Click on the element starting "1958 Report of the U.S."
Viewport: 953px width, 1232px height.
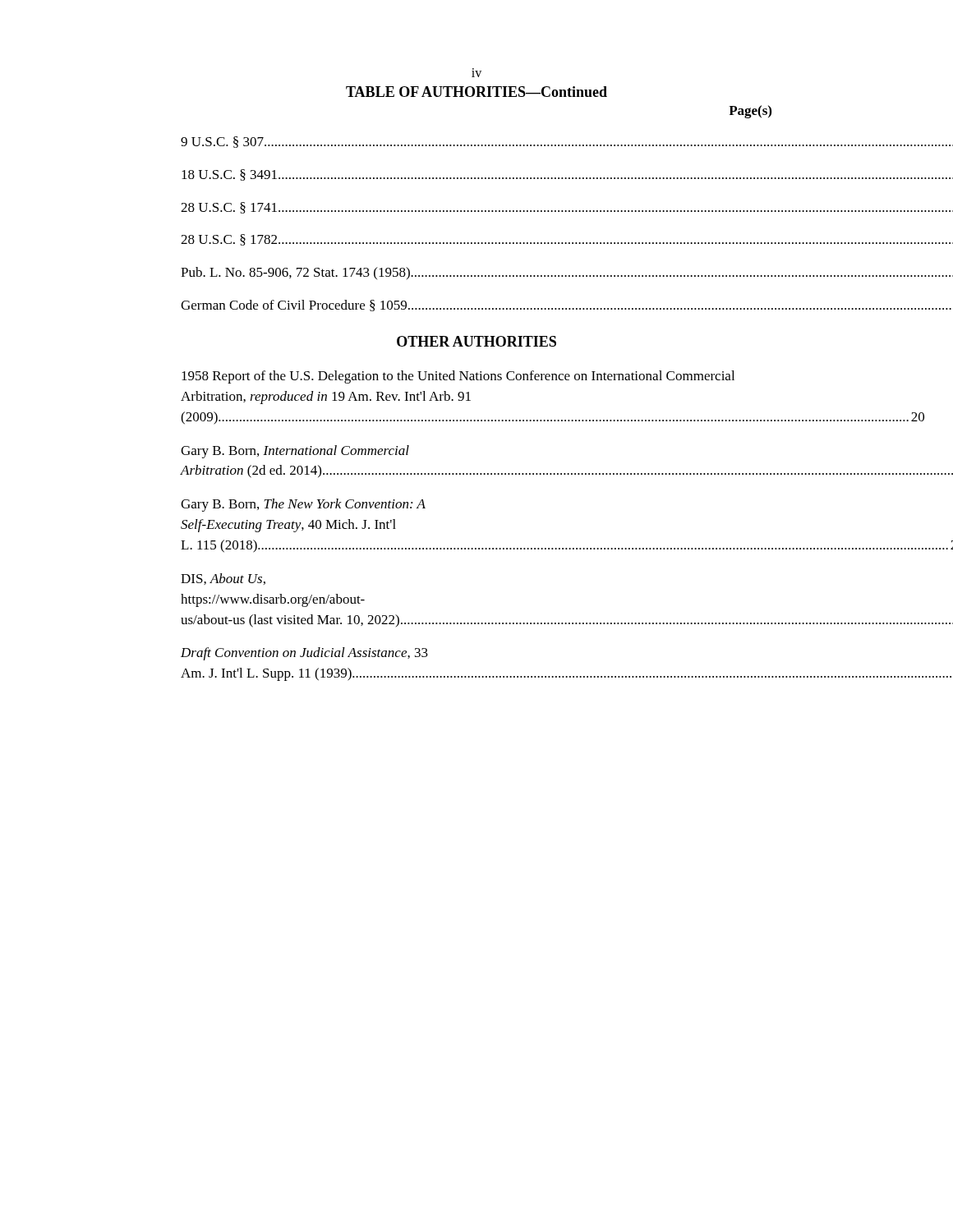point(476,397)
